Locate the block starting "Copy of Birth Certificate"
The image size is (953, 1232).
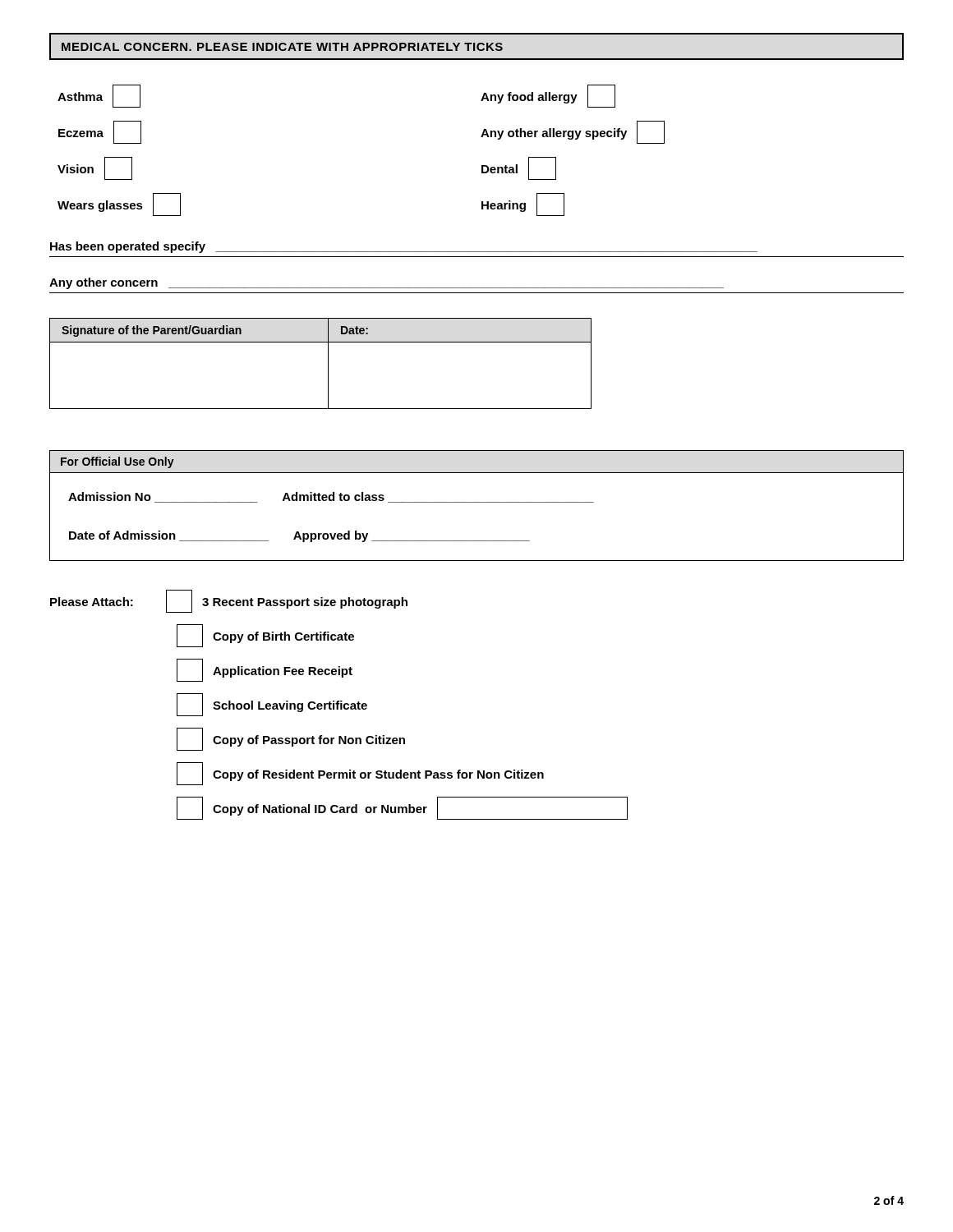(266, 636)
